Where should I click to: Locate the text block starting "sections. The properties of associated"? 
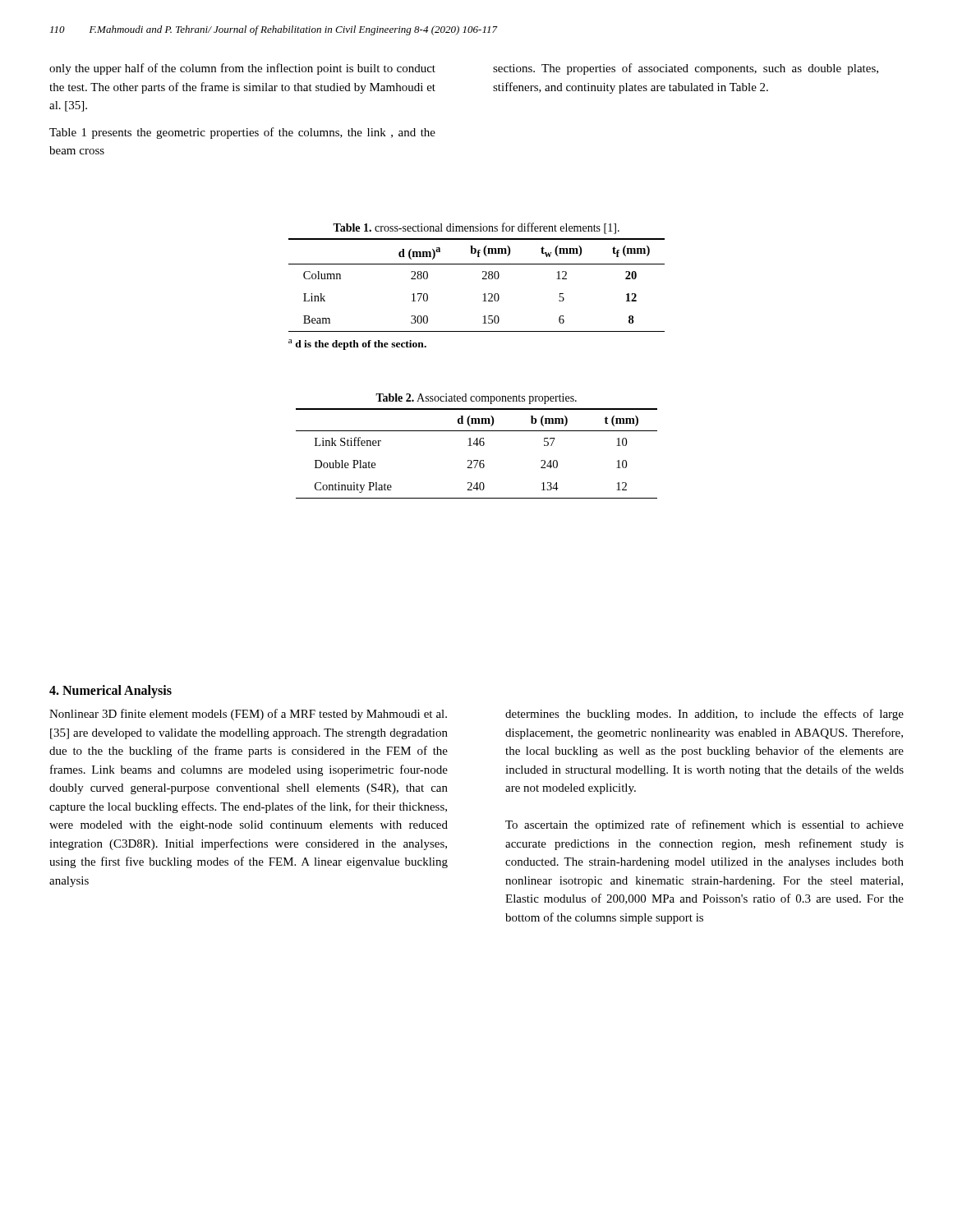686,77
